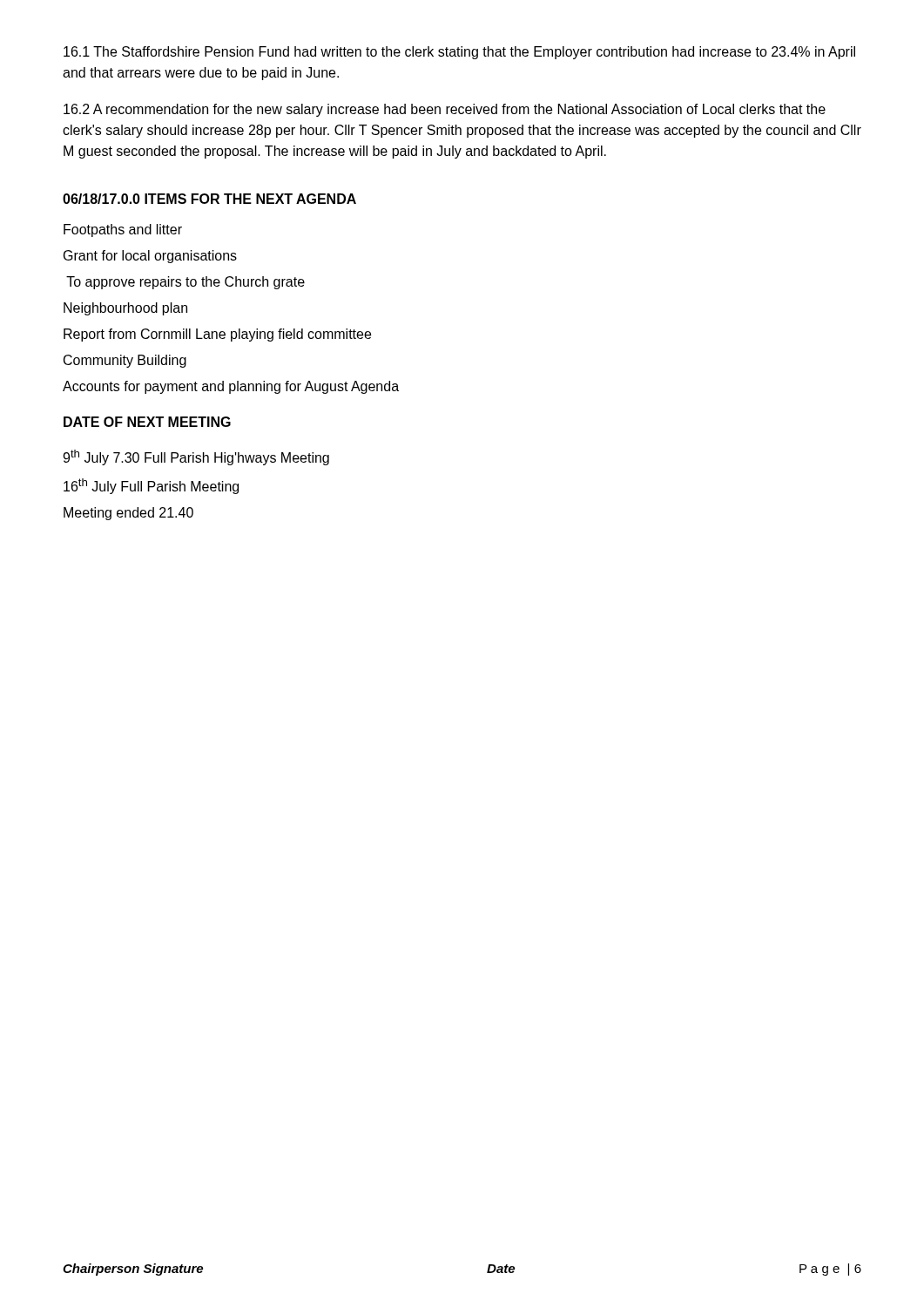The height and width of the screenshot is (1307, 924).
Task: Where does it say "To approve repairs to the Church grate"?
Action: tap(184, 282)
